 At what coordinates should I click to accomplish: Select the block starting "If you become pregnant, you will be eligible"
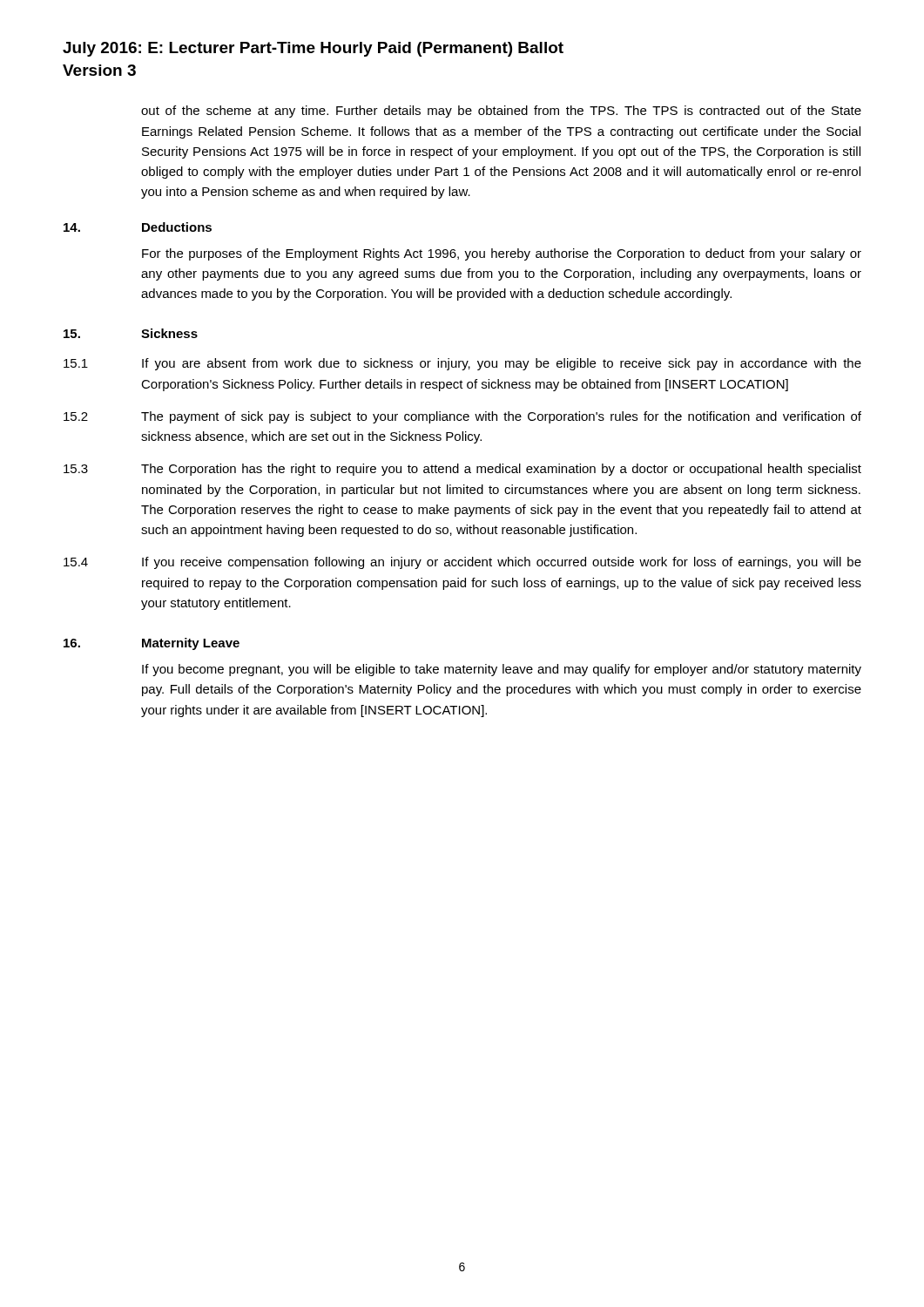click(501, 689)
